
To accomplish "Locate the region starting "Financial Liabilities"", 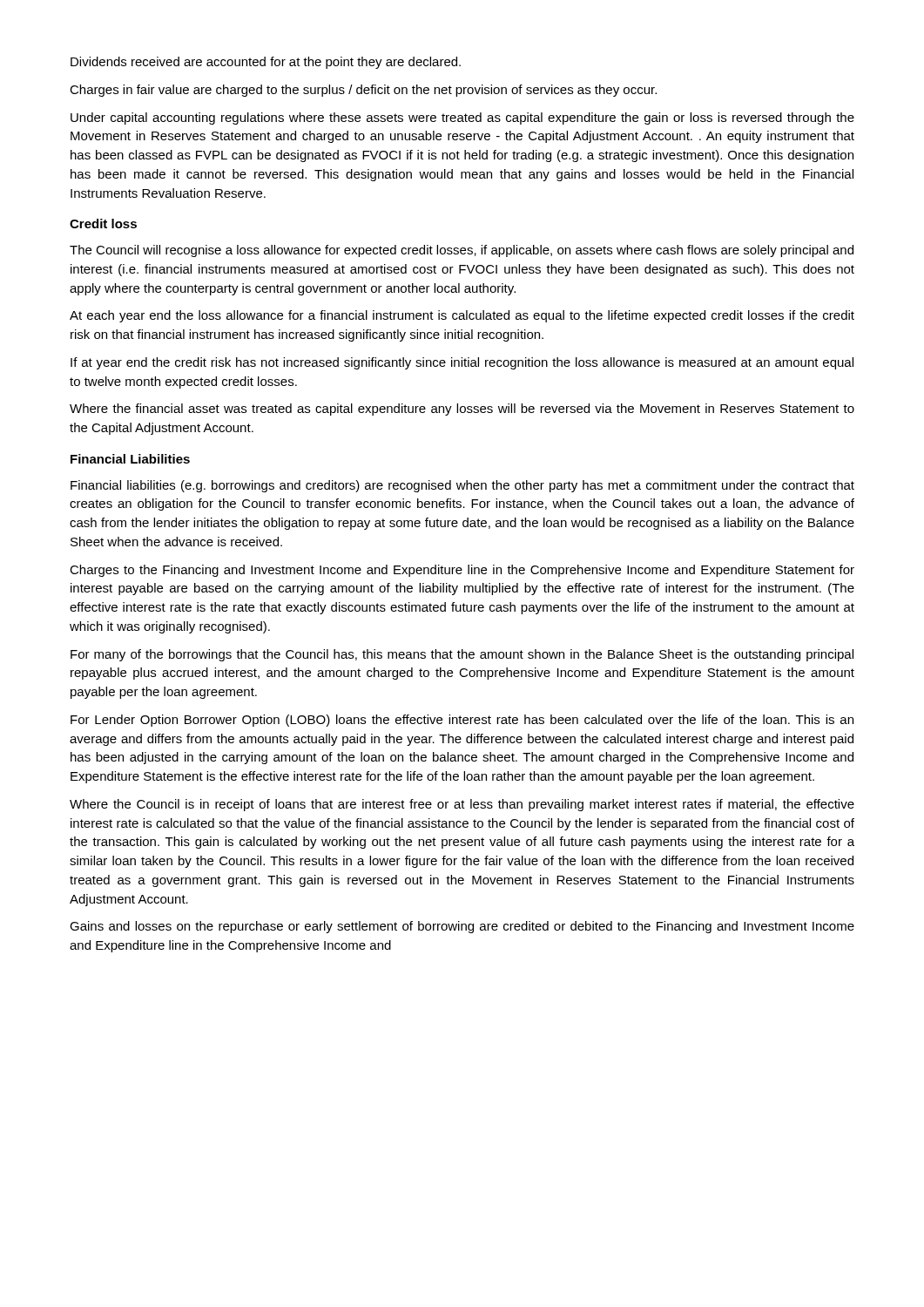I will pos(130,459).
